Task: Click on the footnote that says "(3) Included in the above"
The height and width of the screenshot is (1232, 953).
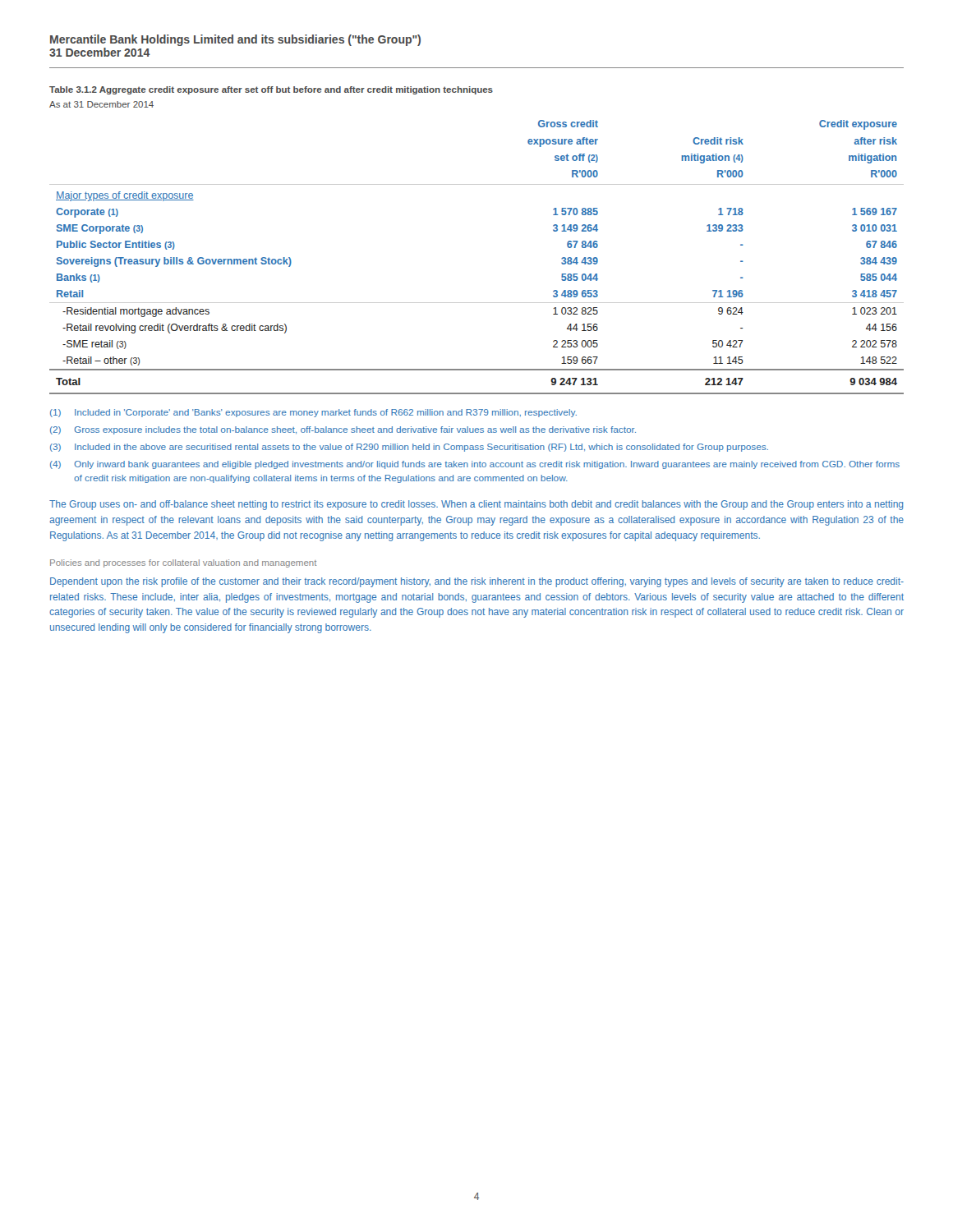Action: pos(409,447)
